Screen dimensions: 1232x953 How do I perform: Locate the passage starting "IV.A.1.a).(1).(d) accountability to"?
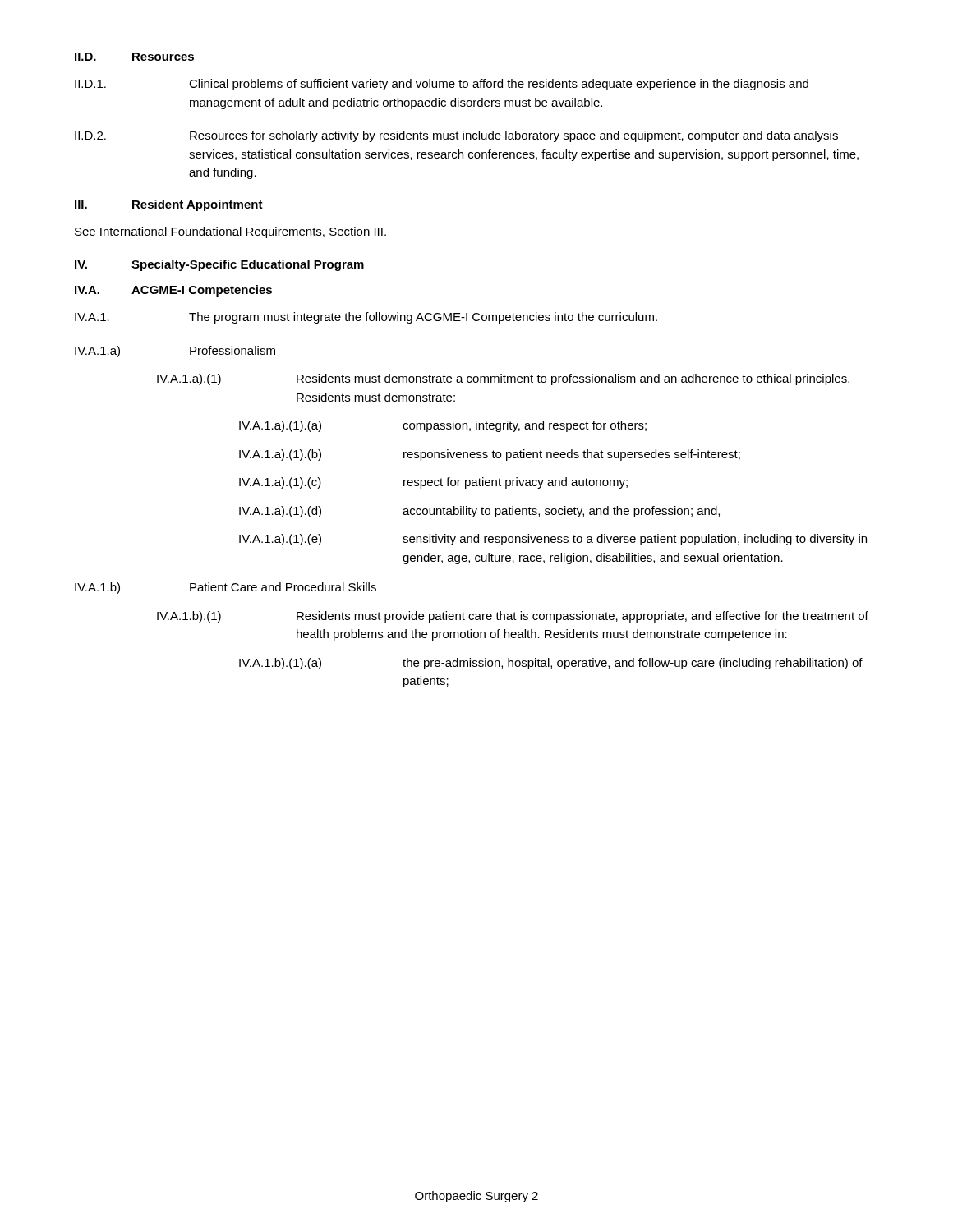(x=559, y=511)
